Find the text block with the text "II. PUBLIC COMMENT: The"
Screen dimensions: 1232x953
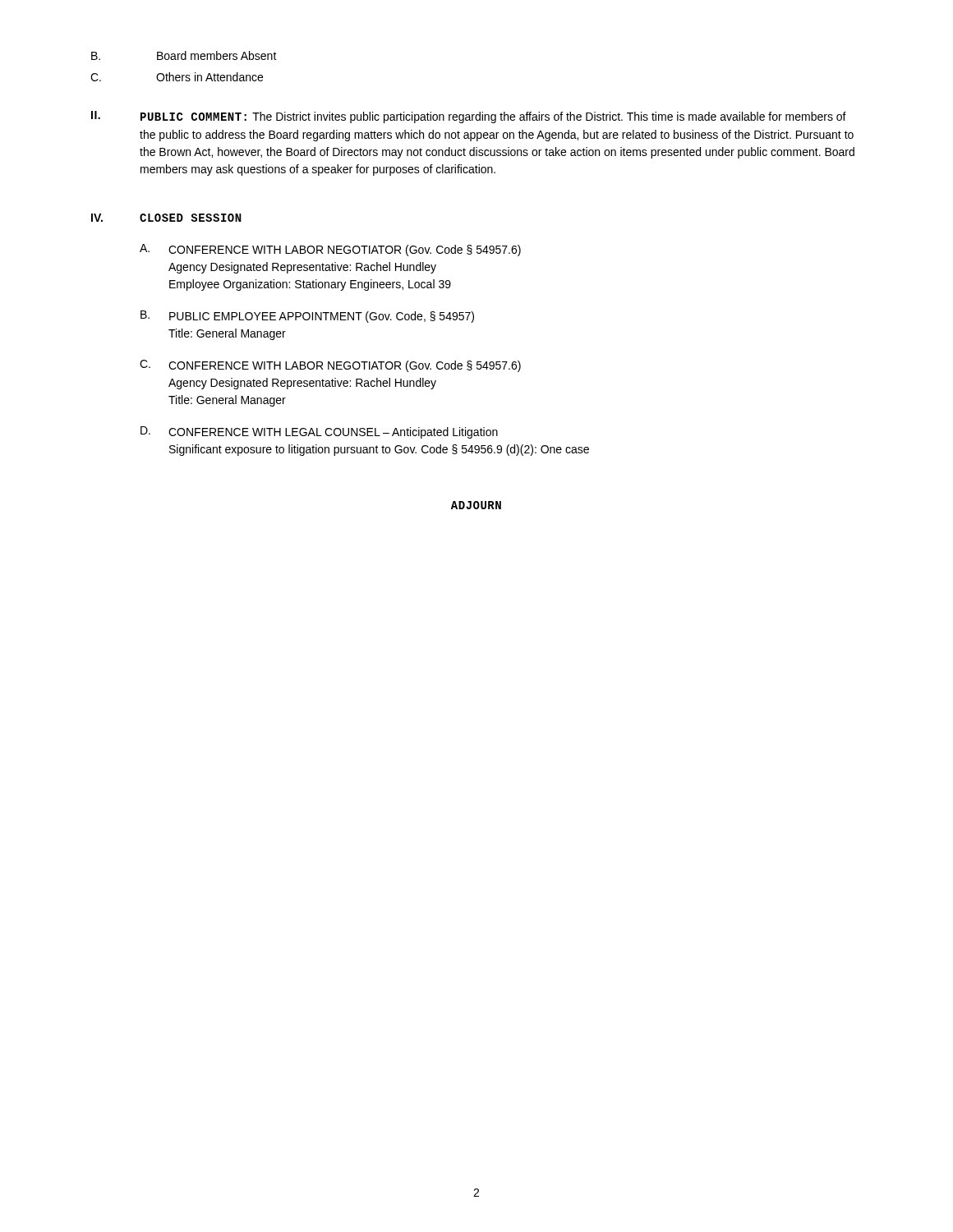476,143
